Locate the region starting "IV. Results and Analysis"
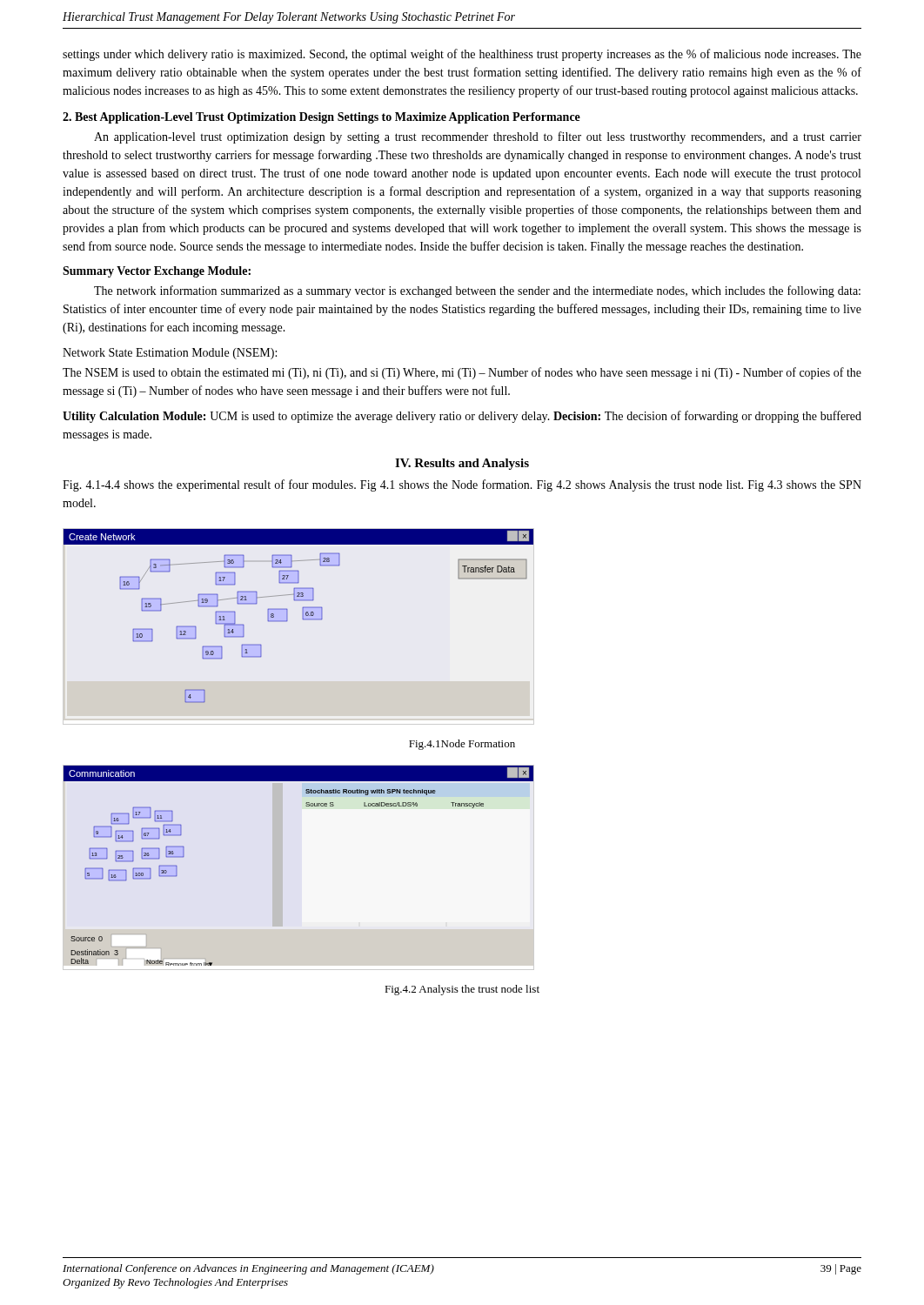The width and height of the screenshot is (924, 1305). click(462, 463)
